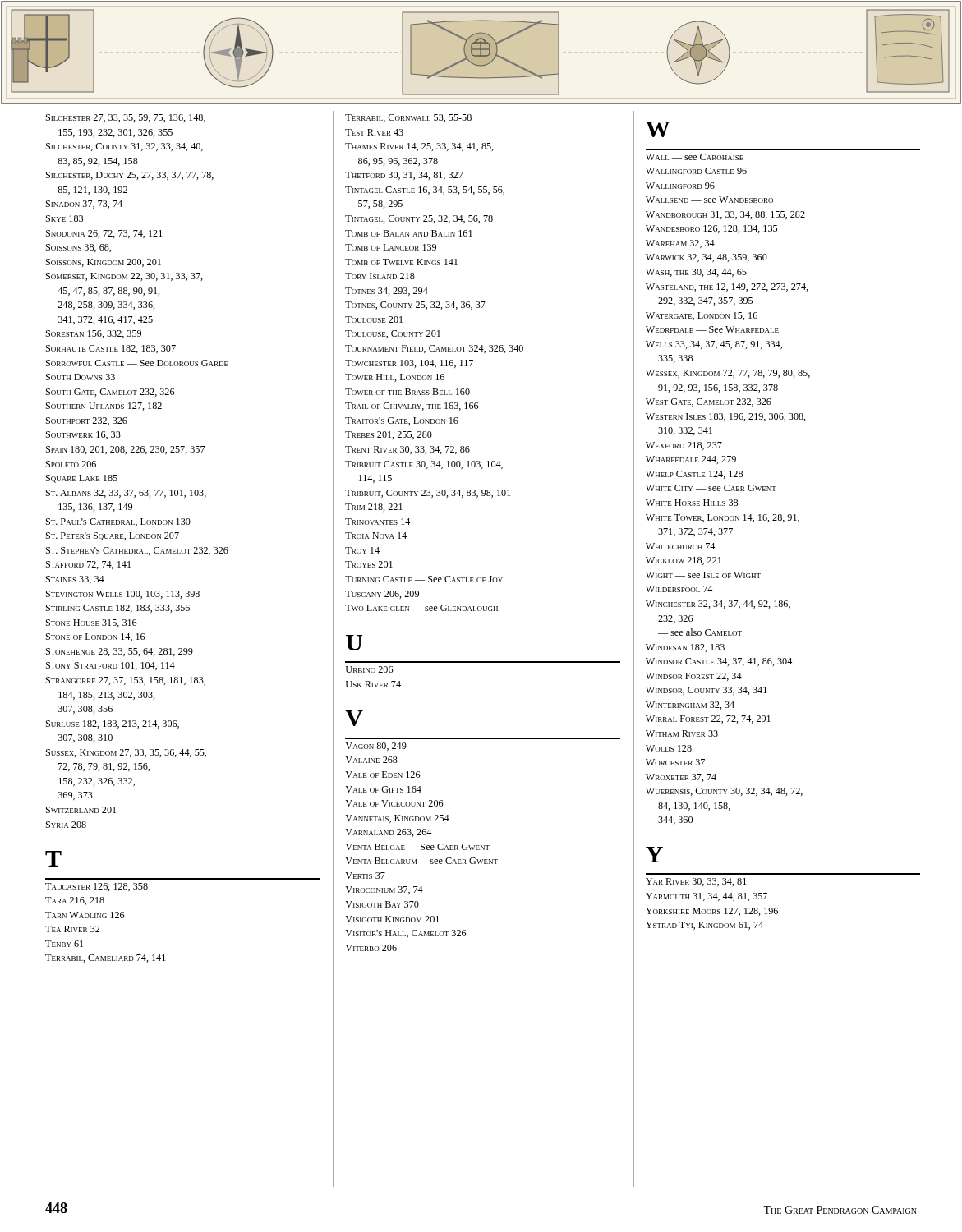Select the block starting "Wharfedale 244, 279"
This screenshot has height=1232, width=962.
[691, 459]
